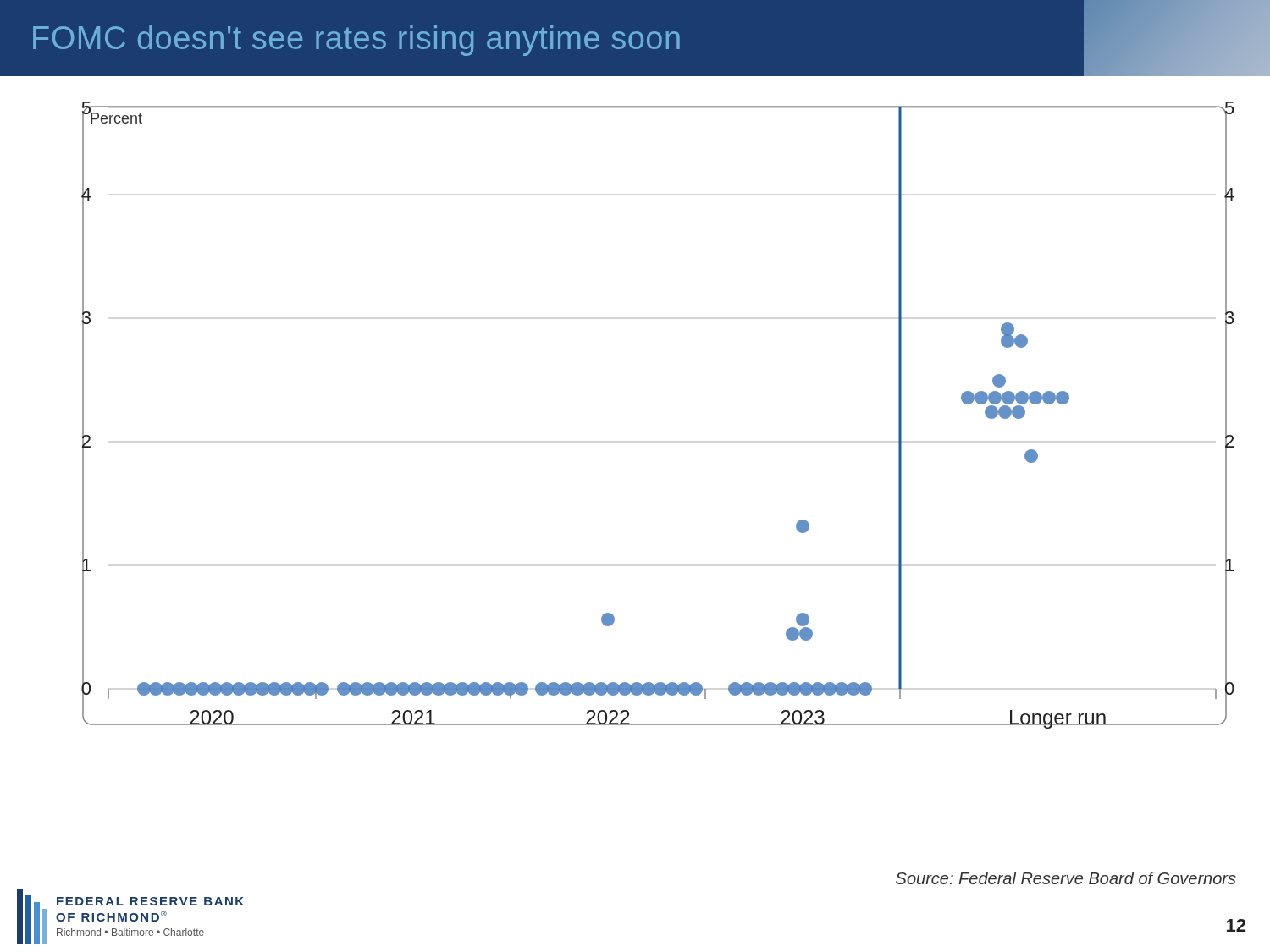This screenshot has width=1270, height=952.
Task: Locate the title that opens with "FOMC doesn't see rates rising"
Action: pos(650,38)
